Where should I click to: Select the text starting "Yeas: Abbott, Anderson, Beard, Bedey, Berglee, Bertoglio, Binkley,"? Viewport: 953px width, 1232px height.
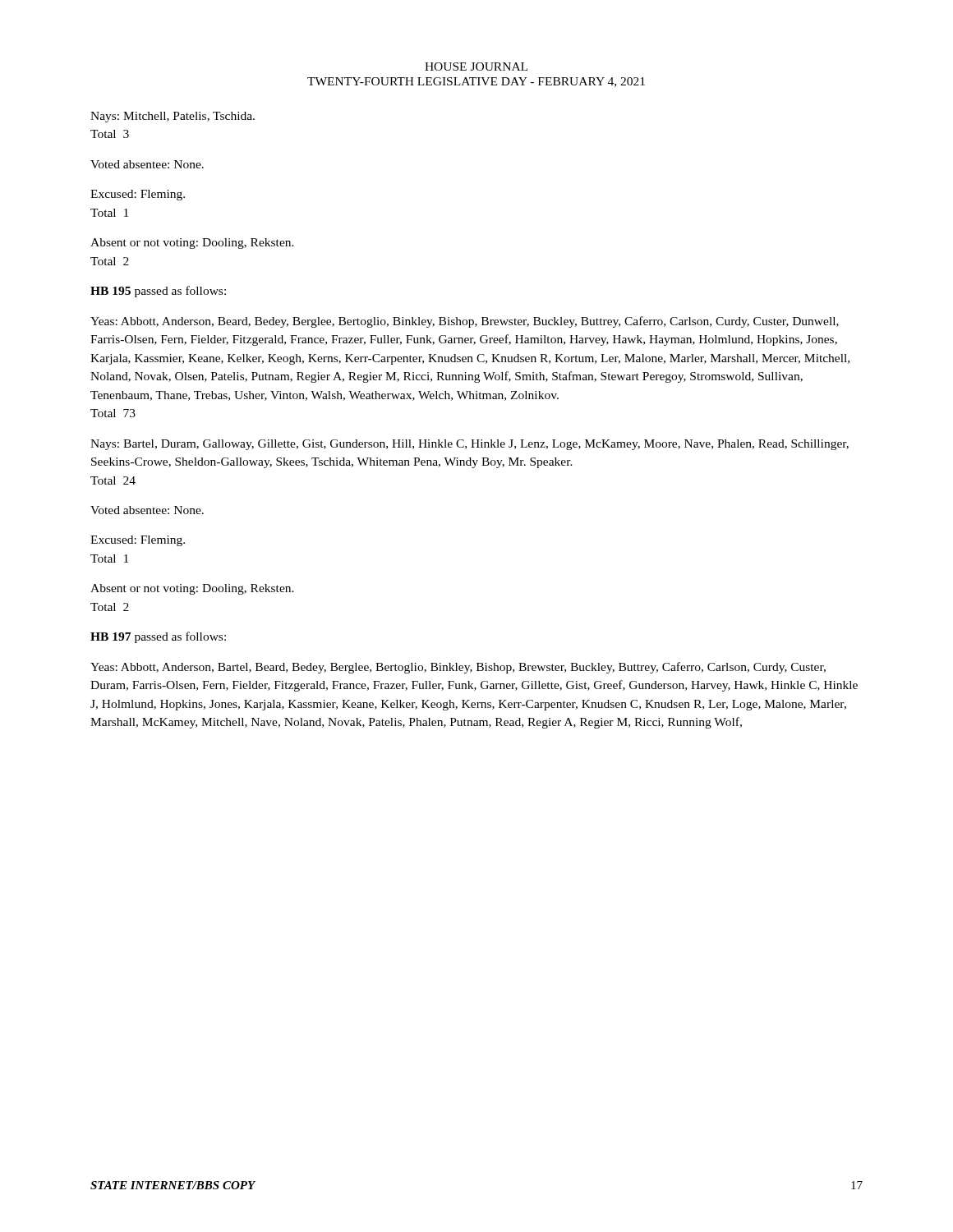point(470,367)
